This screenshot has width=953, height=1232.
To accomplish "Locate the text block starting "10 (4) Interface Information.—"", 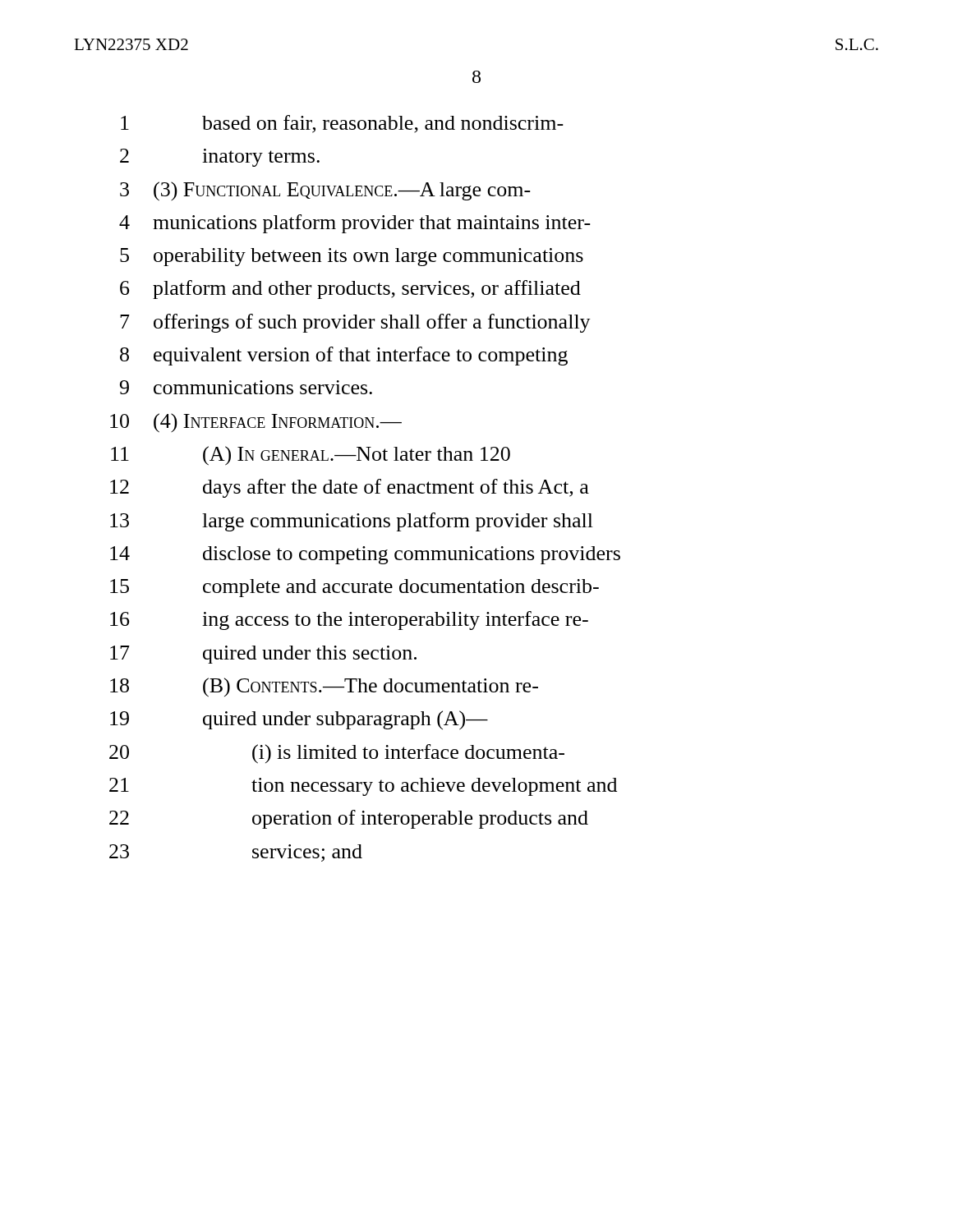I will (256, 423).
